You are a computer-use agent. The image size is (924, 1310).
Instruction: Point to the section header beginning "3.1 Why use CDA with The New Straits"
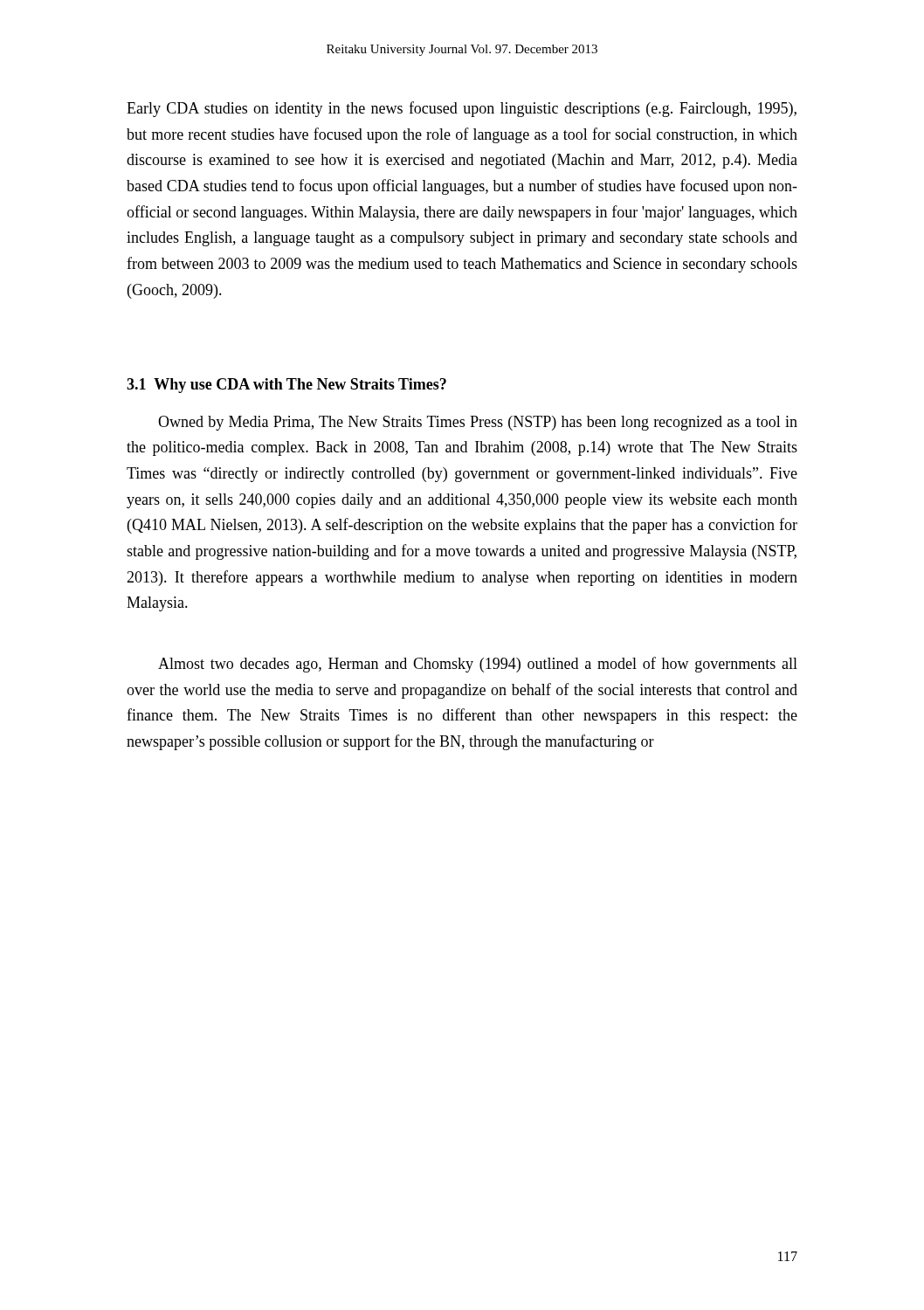(x=287, y=384)
